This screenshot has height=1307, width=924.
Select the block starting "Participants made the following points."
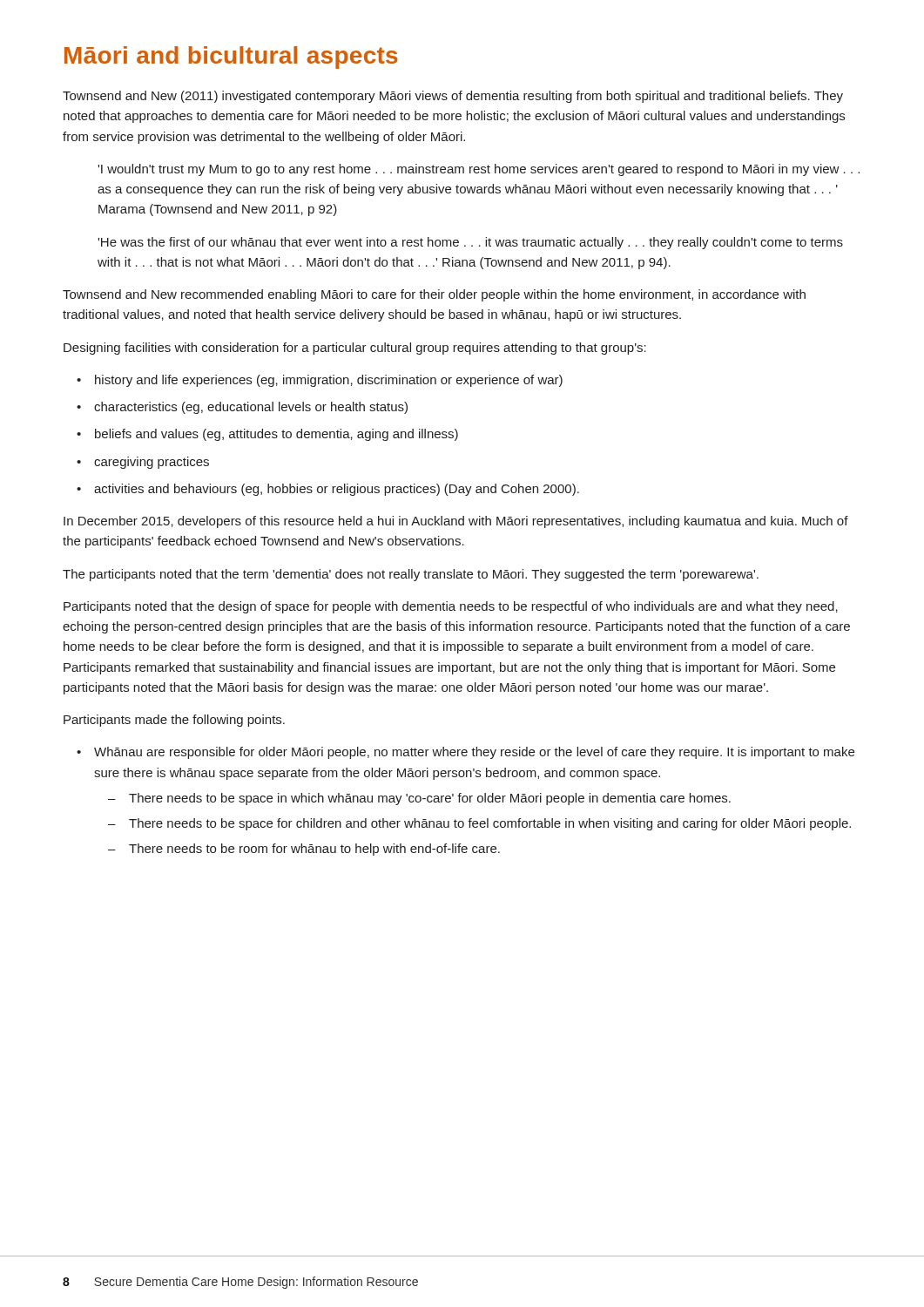click(174, 721)
